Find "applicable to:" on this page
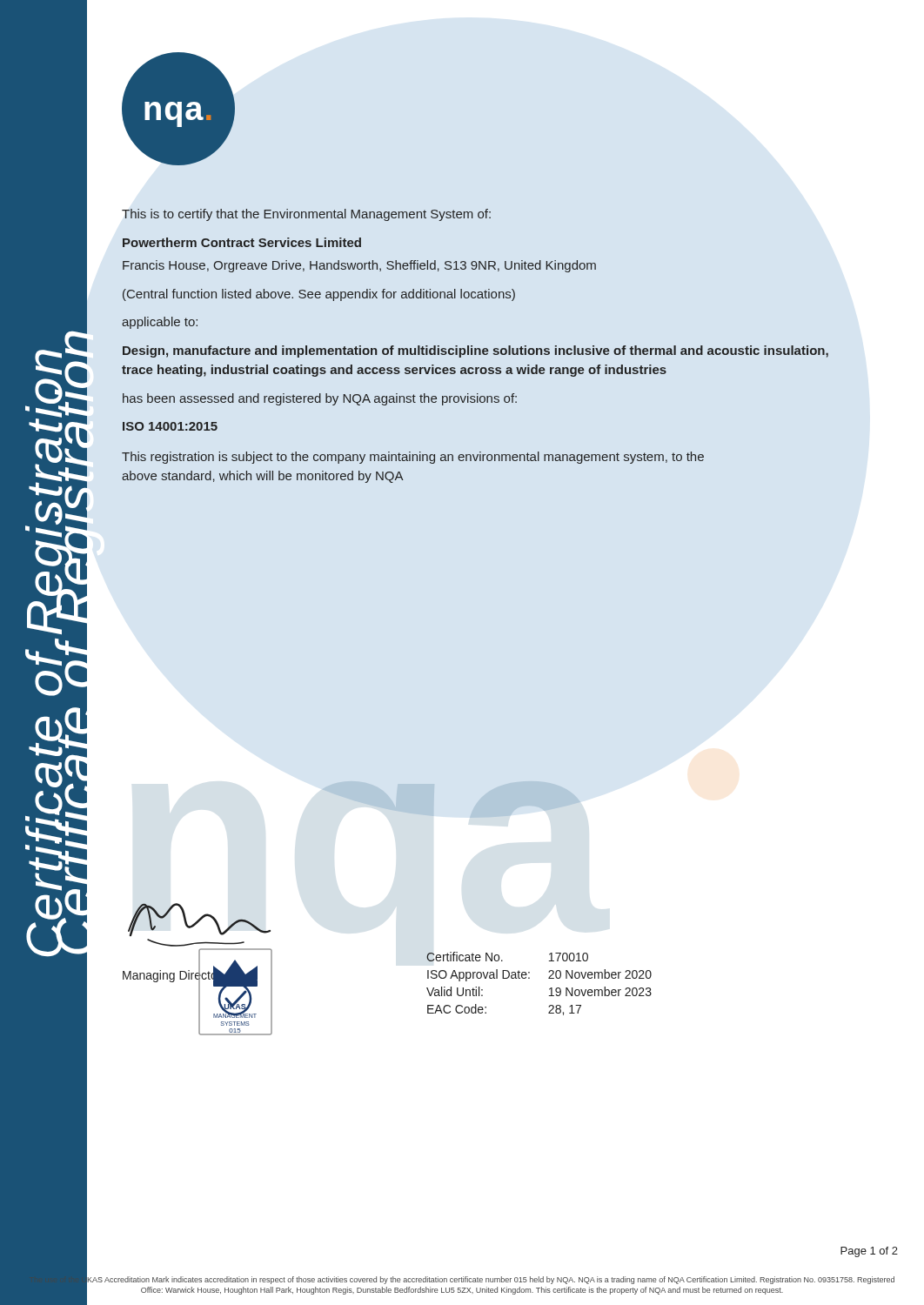This screenshot has width=924, height=1305. pyautogui.click(x=160, y=321)
